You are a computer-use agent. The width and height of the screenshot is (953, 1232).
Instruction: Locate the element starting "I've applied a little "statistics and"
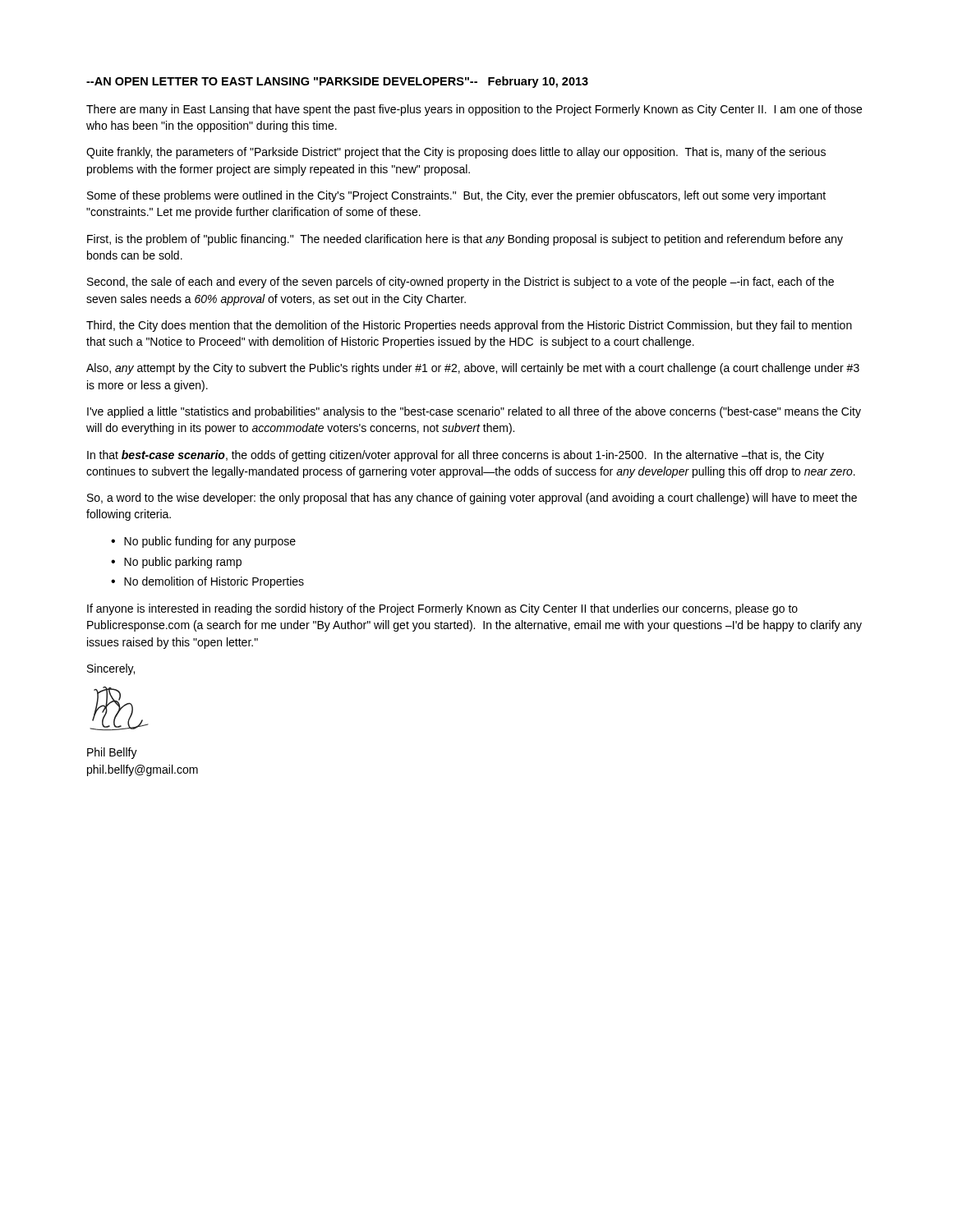tap(474, 420)
